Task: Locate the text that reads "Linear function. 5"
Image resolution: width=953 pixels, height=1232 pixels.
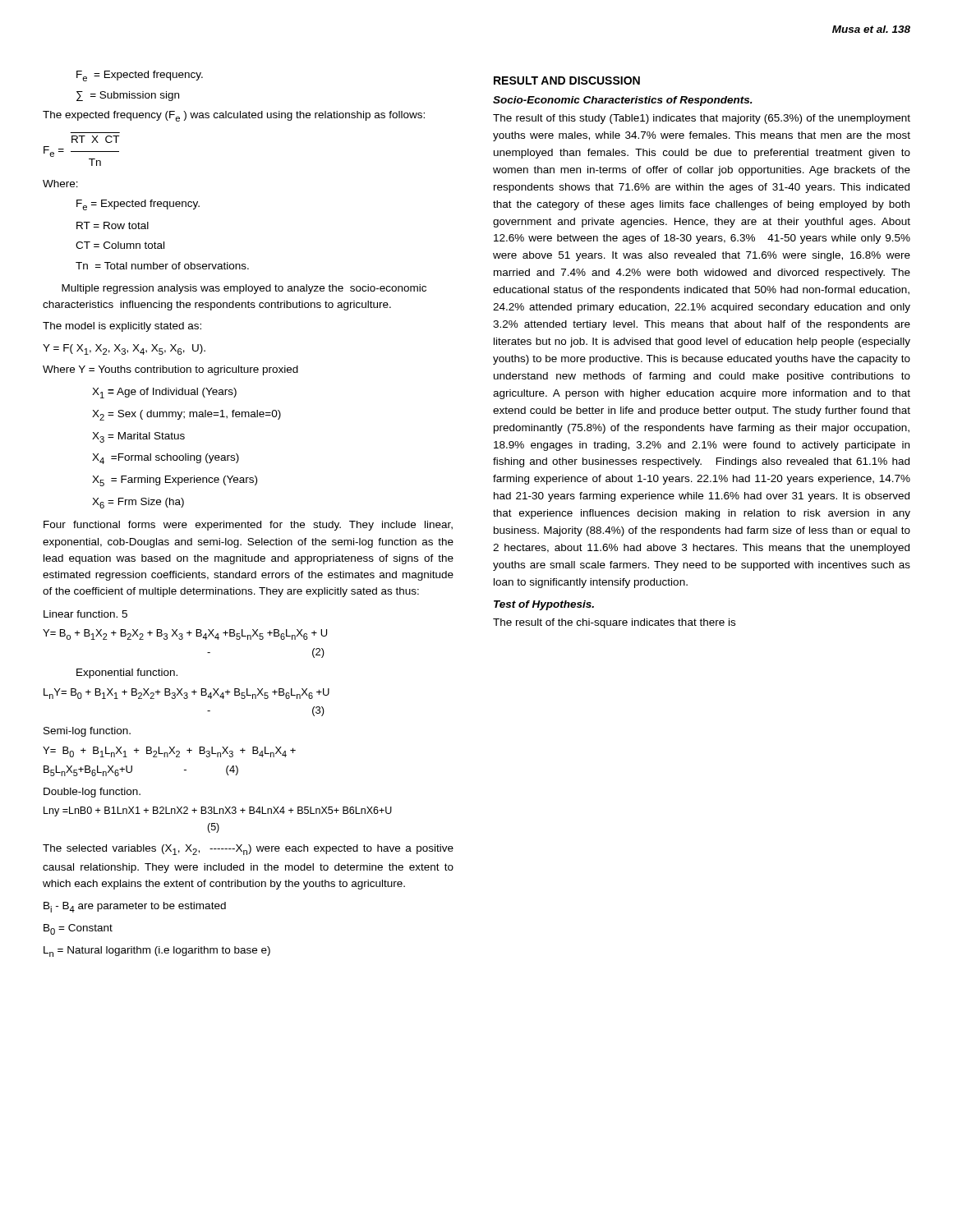Action: [85, 614]
